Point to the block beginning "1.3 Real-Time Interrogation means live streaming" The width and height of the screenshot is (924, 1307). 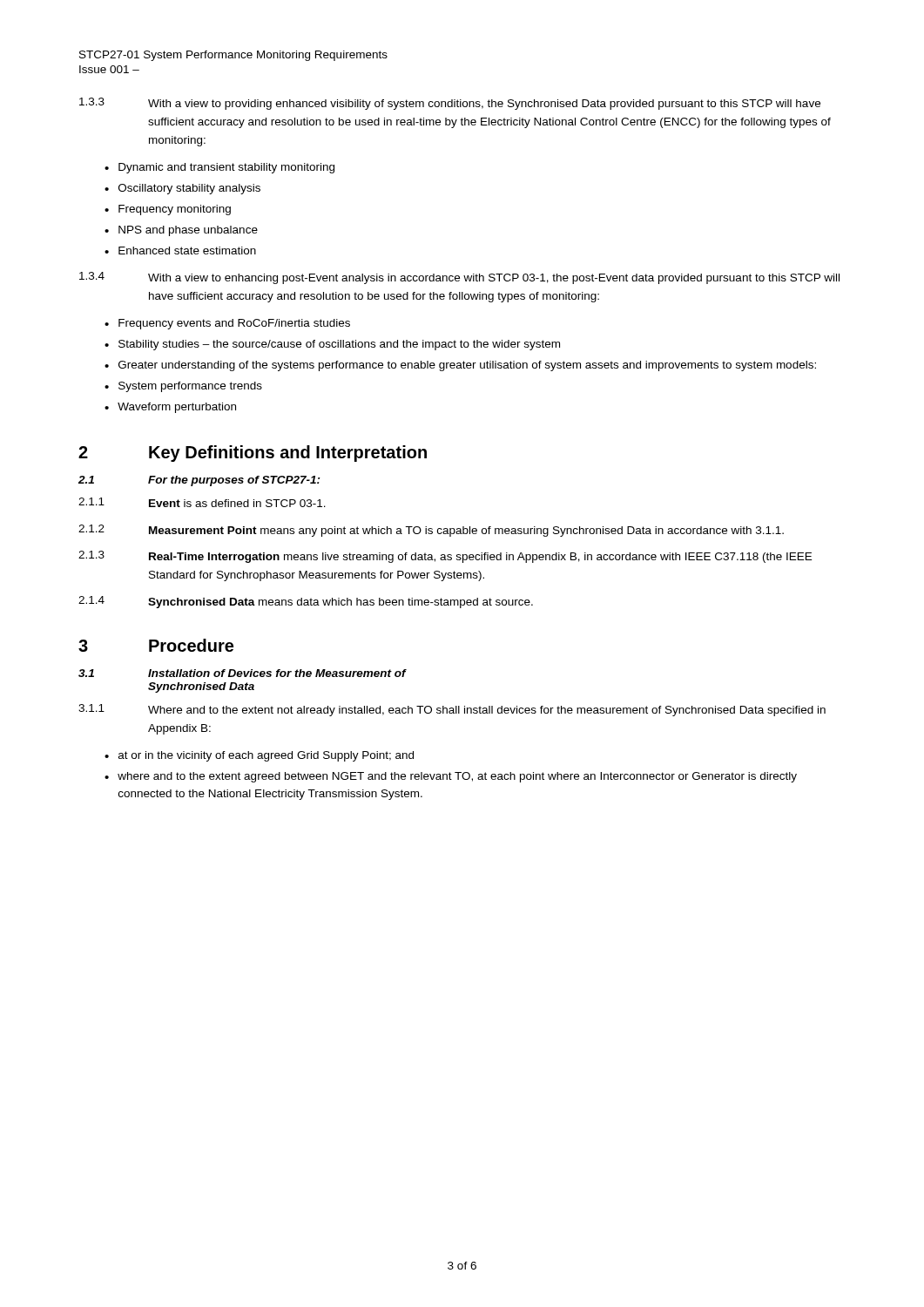462,567
